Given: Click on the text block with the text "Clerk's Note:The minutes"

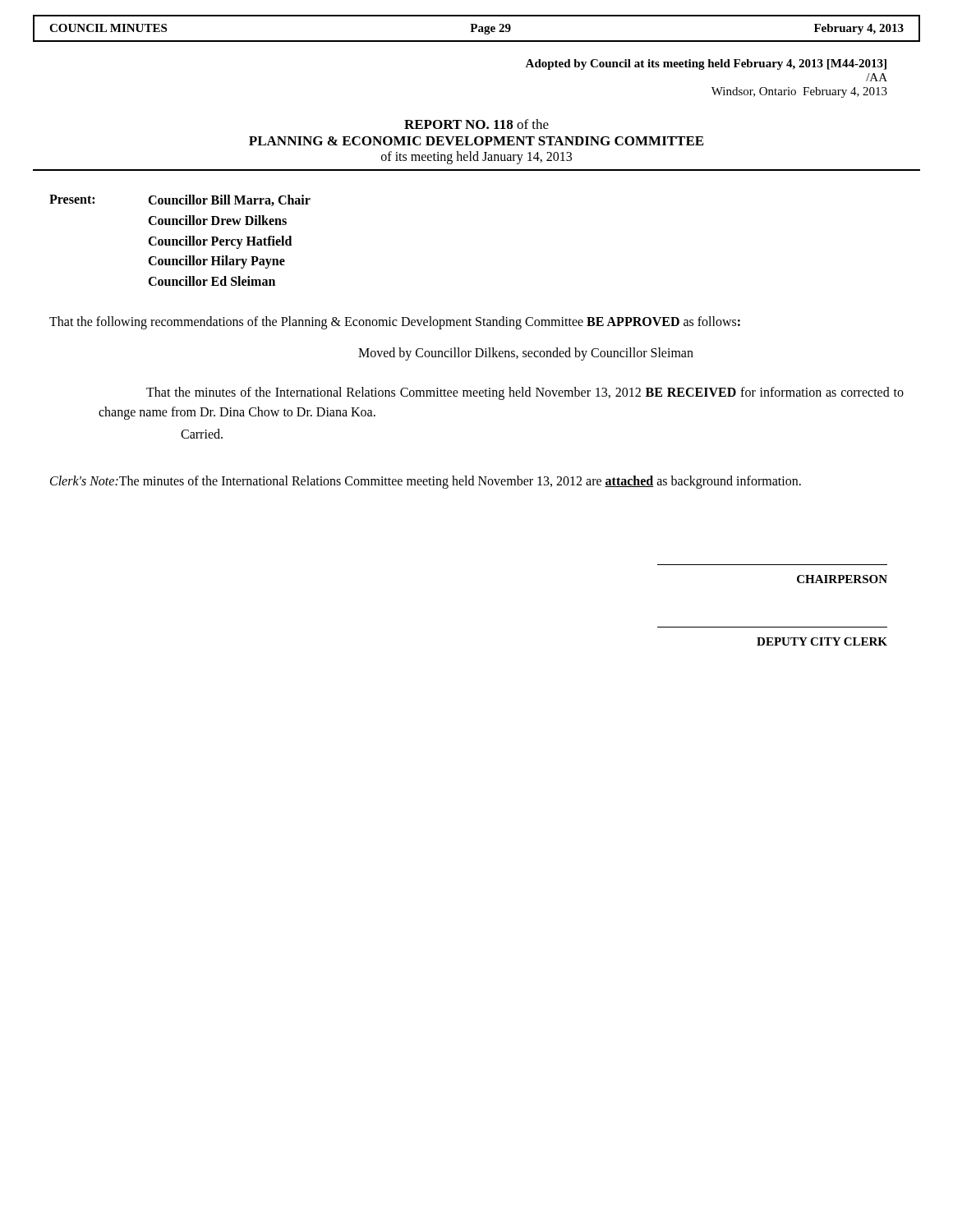Looking at the screenshot, I should point(425,481).
